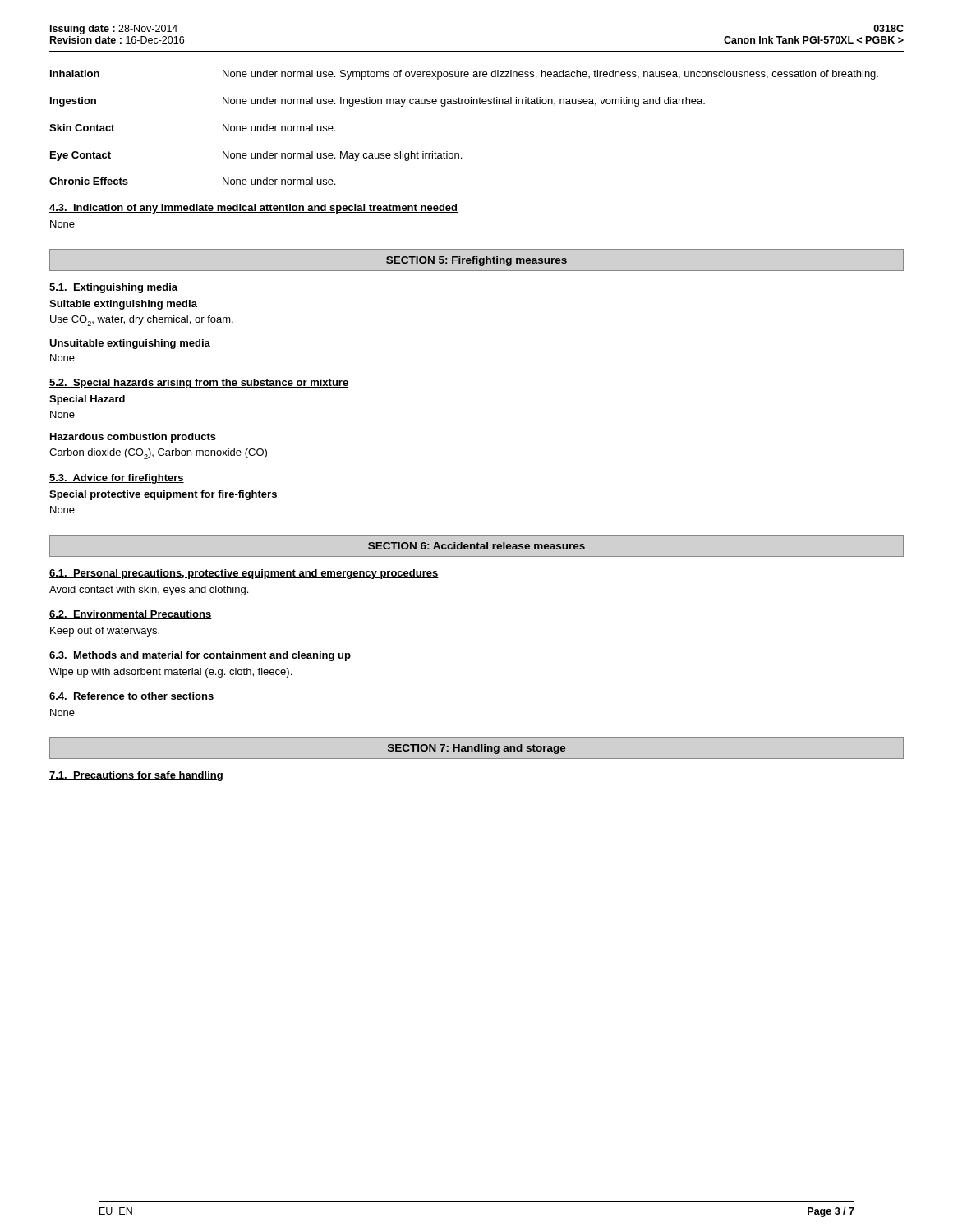Select the section header with the text "SECTION 5: Firefighting measures"

click(x=476, y=260)
